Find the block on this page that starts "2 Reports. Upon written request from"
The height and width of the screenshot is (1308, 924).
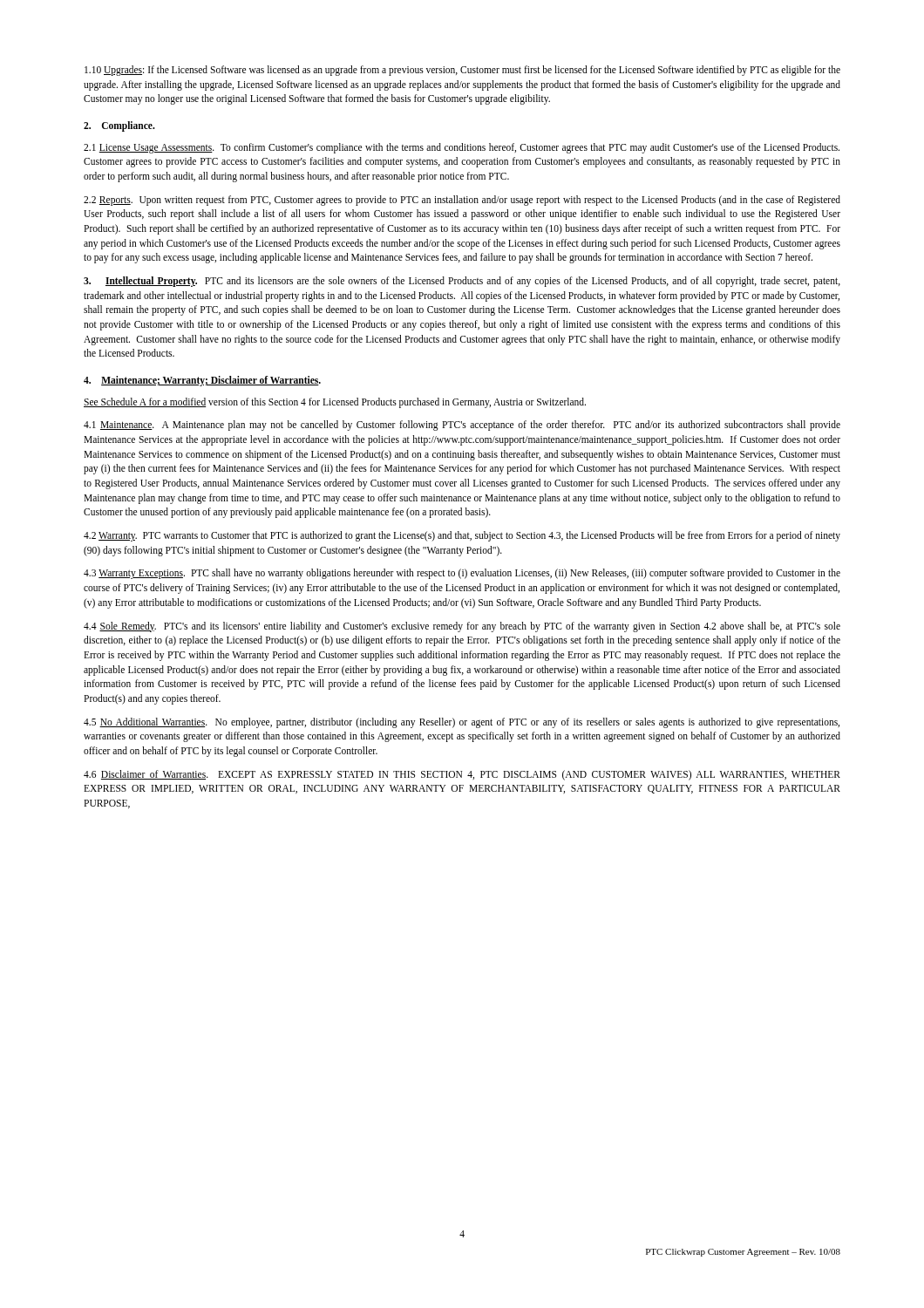pyautogui.click(x=462, y=229)
